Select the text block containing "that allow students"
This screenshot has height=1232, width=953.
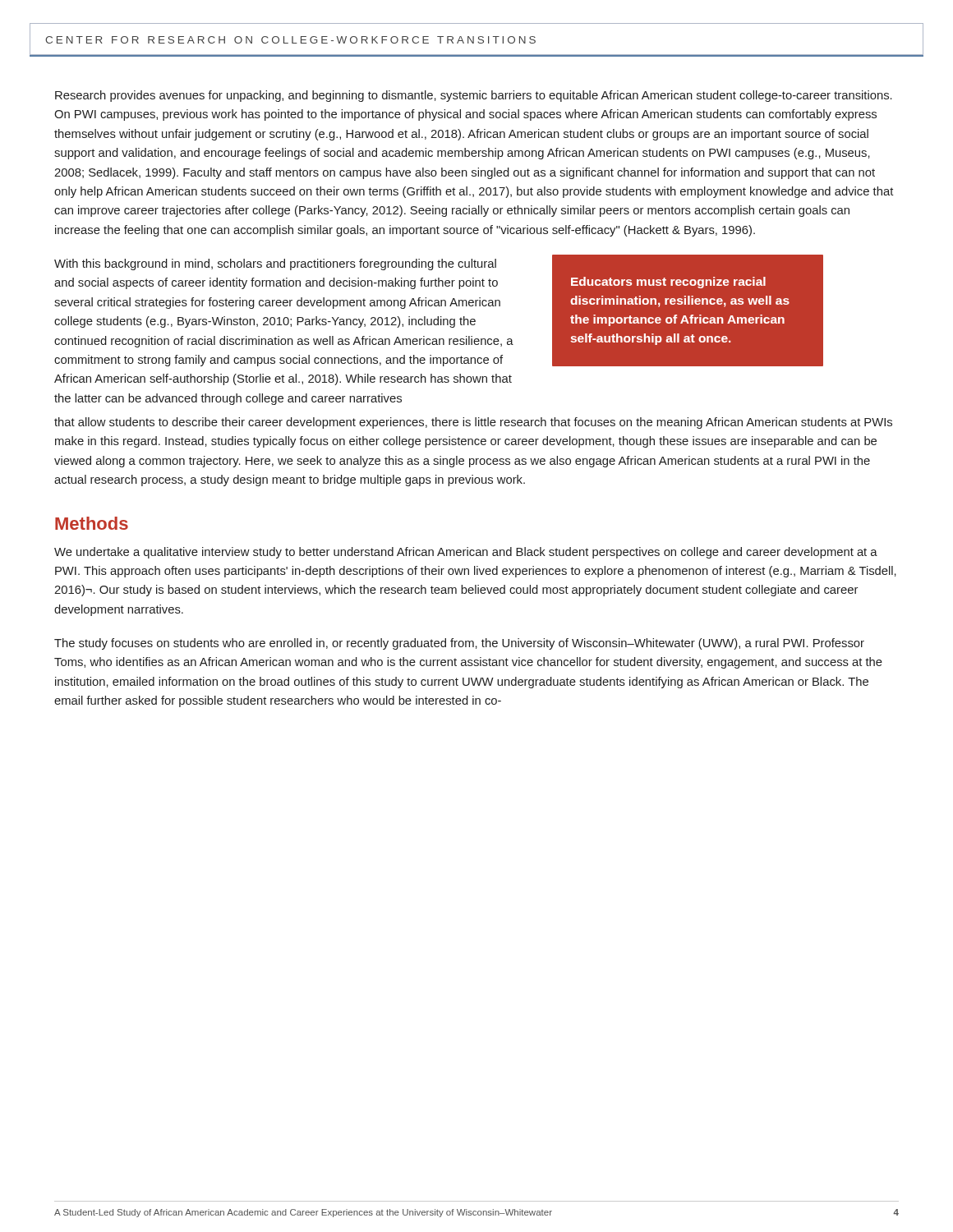[x=473, y=451]
